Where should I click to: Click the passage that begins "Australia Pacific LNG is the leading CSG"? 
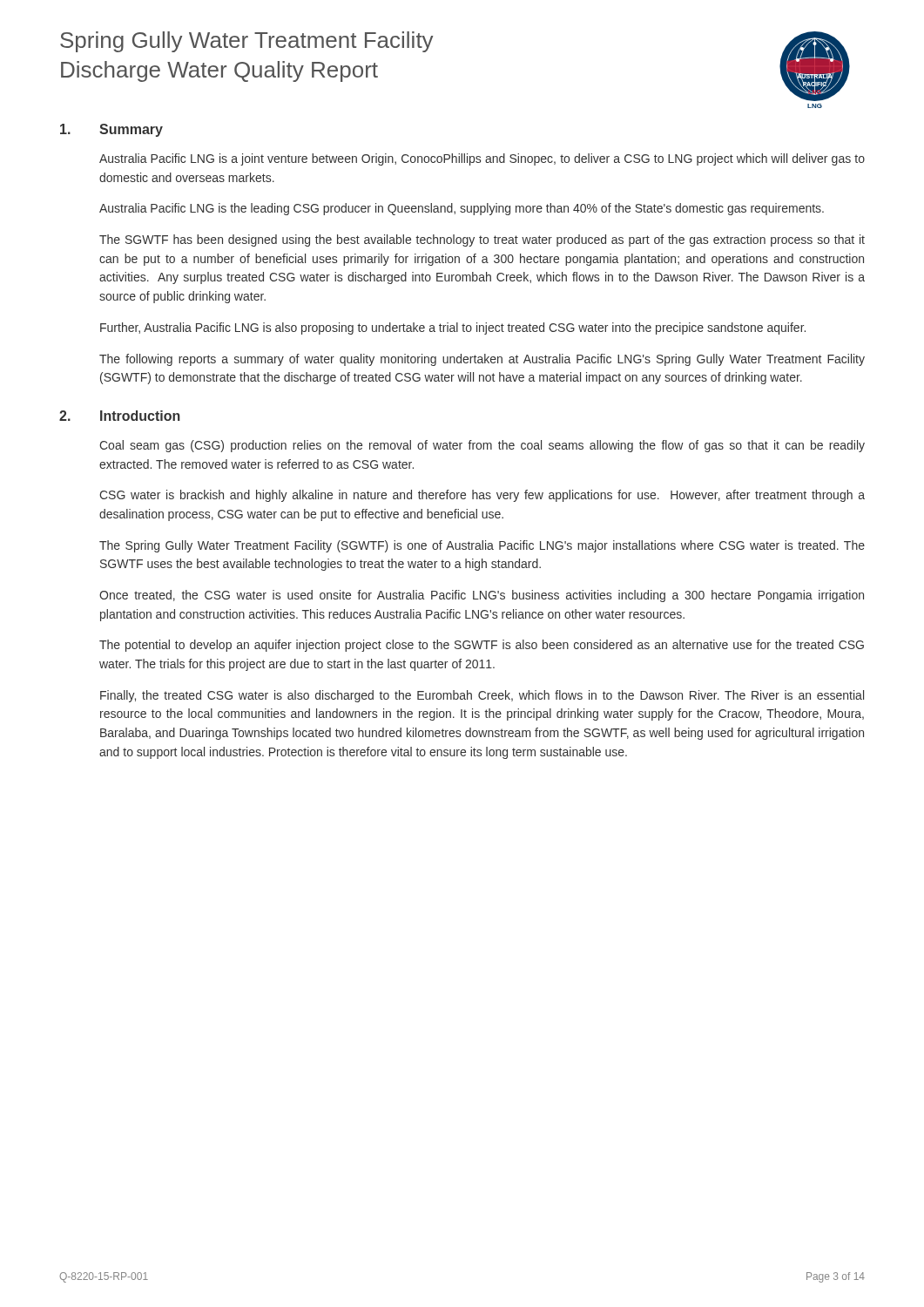click(462, 209)
